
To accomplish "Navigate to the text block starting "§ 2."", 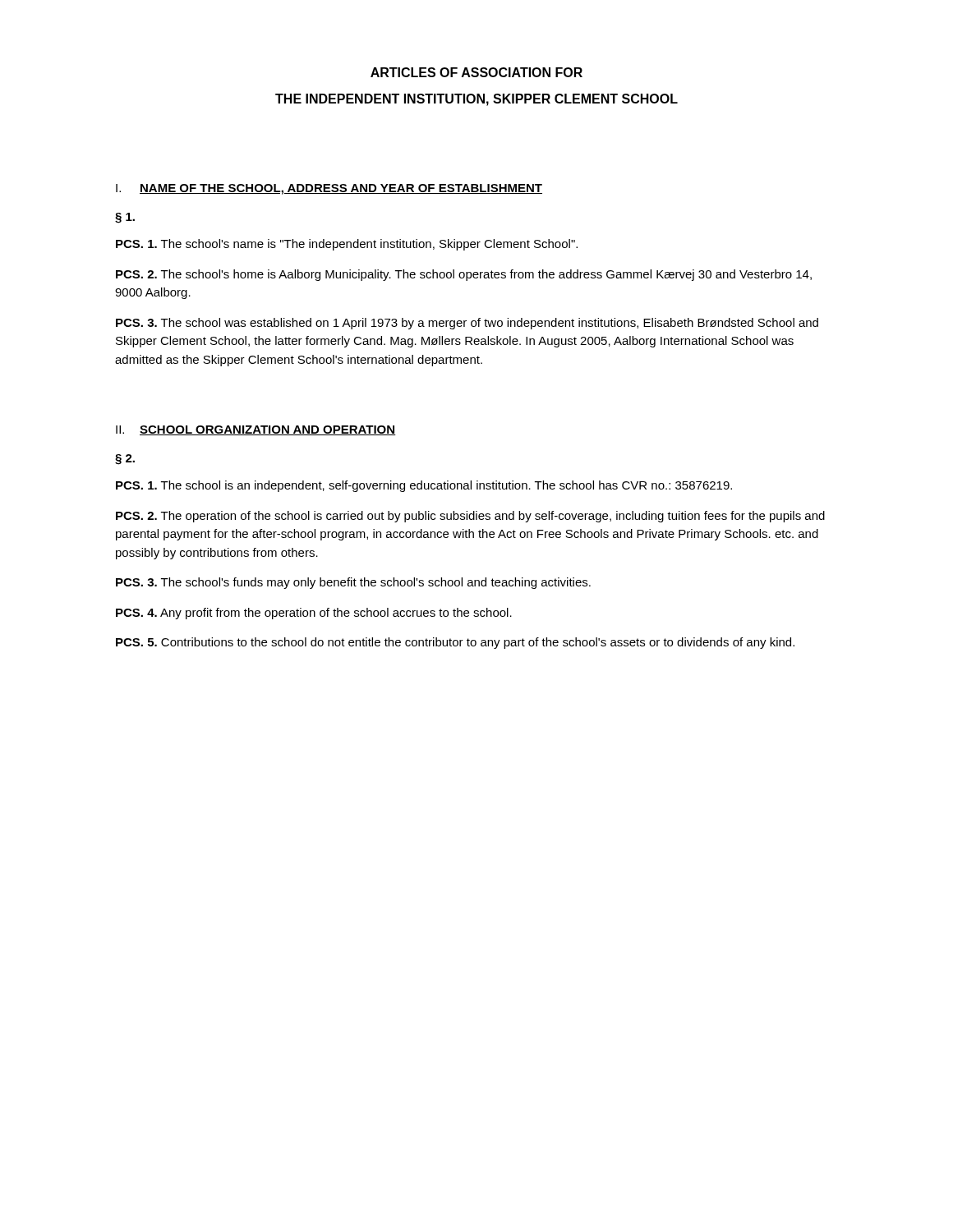I will 125,458.
